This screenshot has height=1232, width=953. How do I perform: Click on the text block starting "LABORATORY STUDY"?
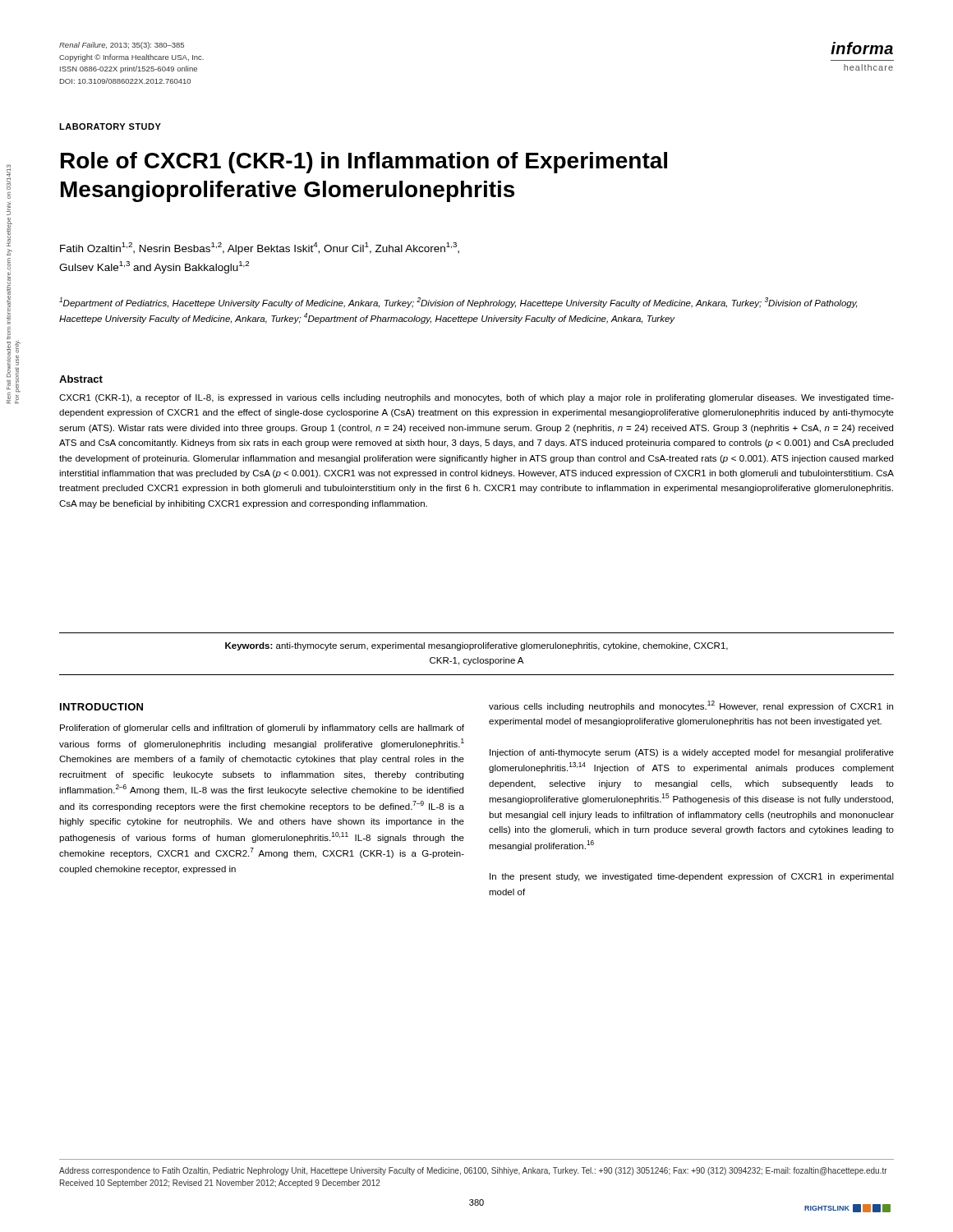(110, 127)
